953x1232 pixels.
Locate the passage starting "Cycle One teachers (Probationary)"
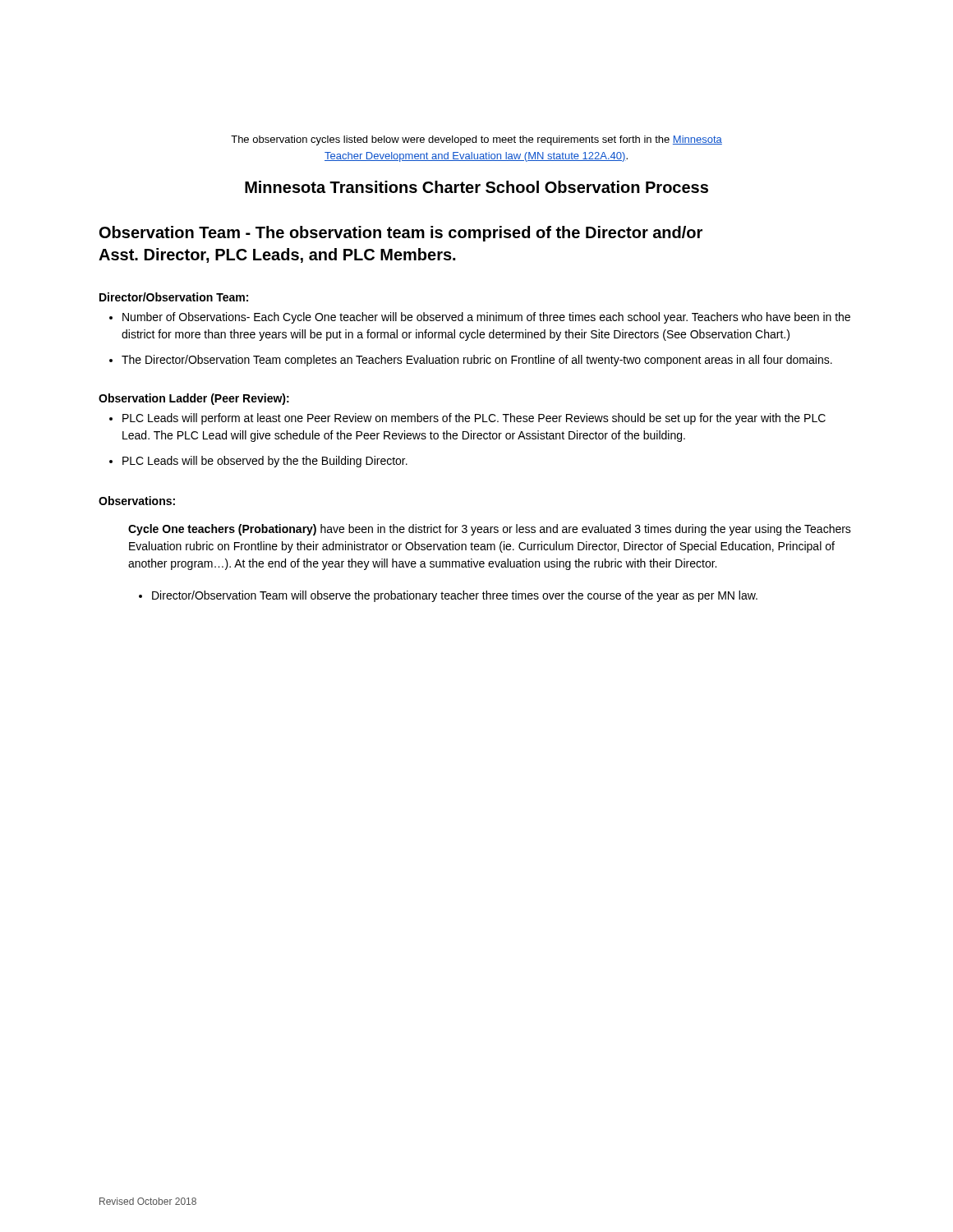tap(490, 546)
